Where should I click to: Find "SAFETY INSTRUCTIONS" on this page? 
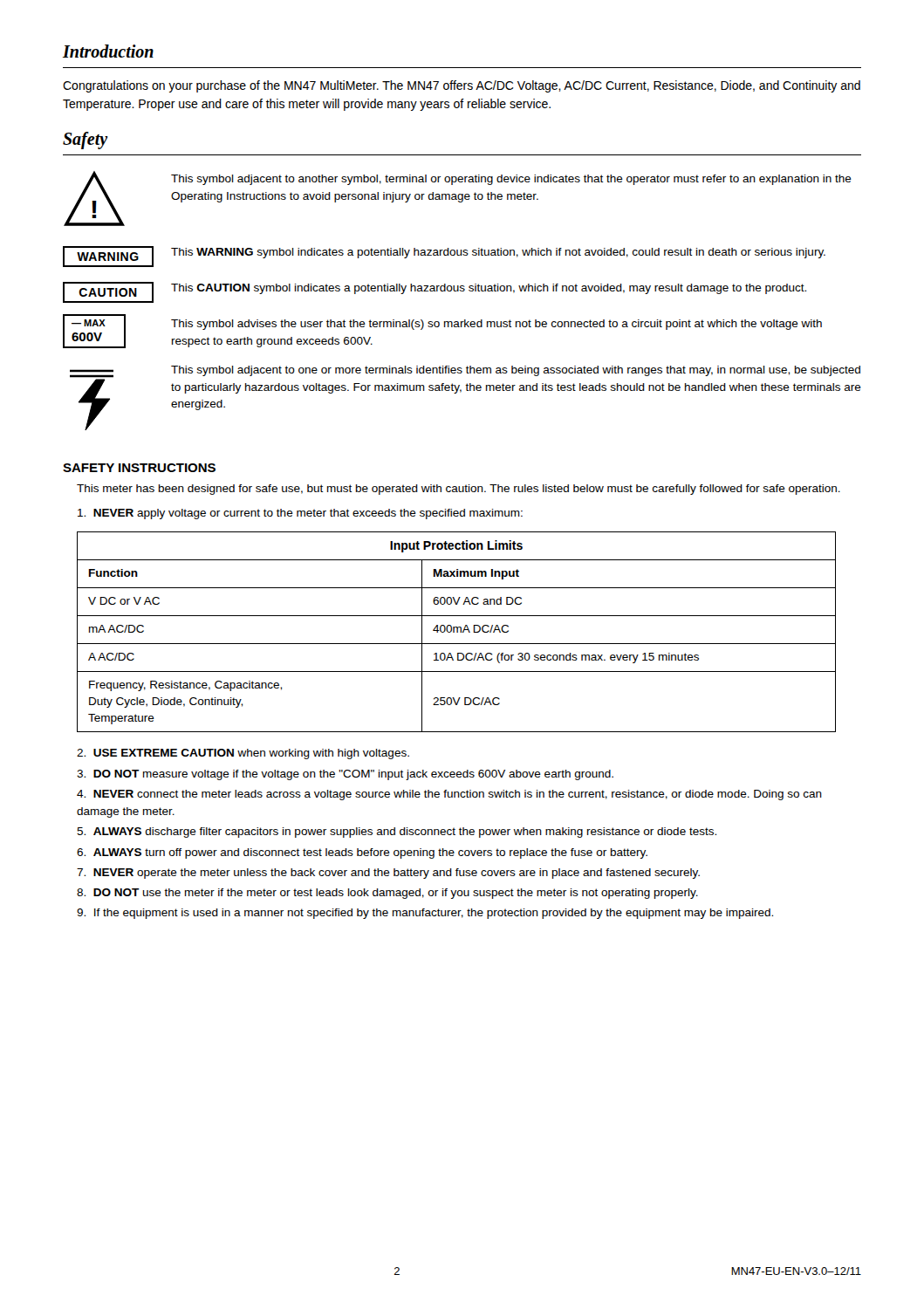pyautogui.click(x=139, y=467)
